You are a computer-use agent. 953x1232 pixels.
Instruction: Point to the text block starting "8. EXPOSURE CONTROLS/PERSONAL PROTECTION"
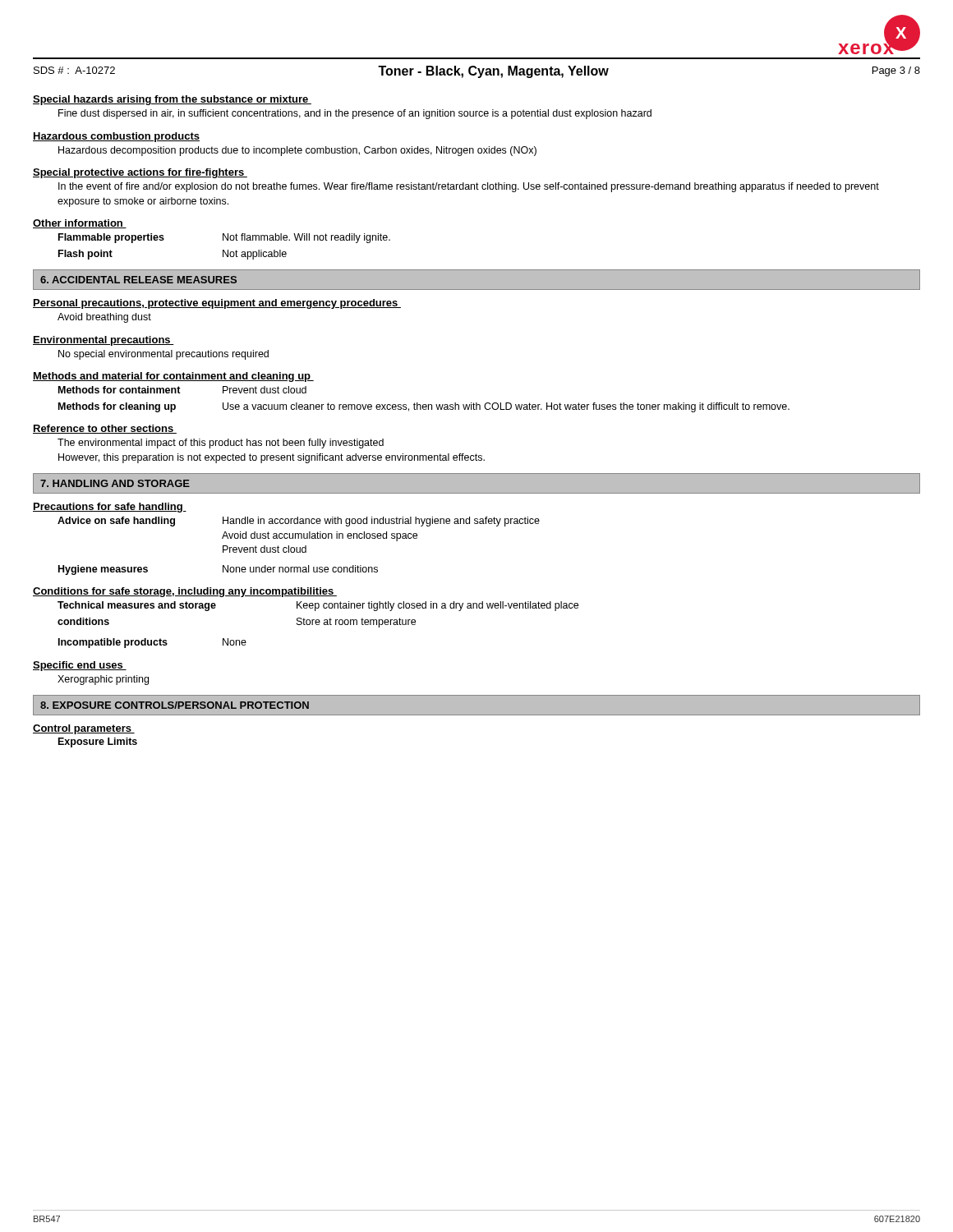tap(175, 705)
